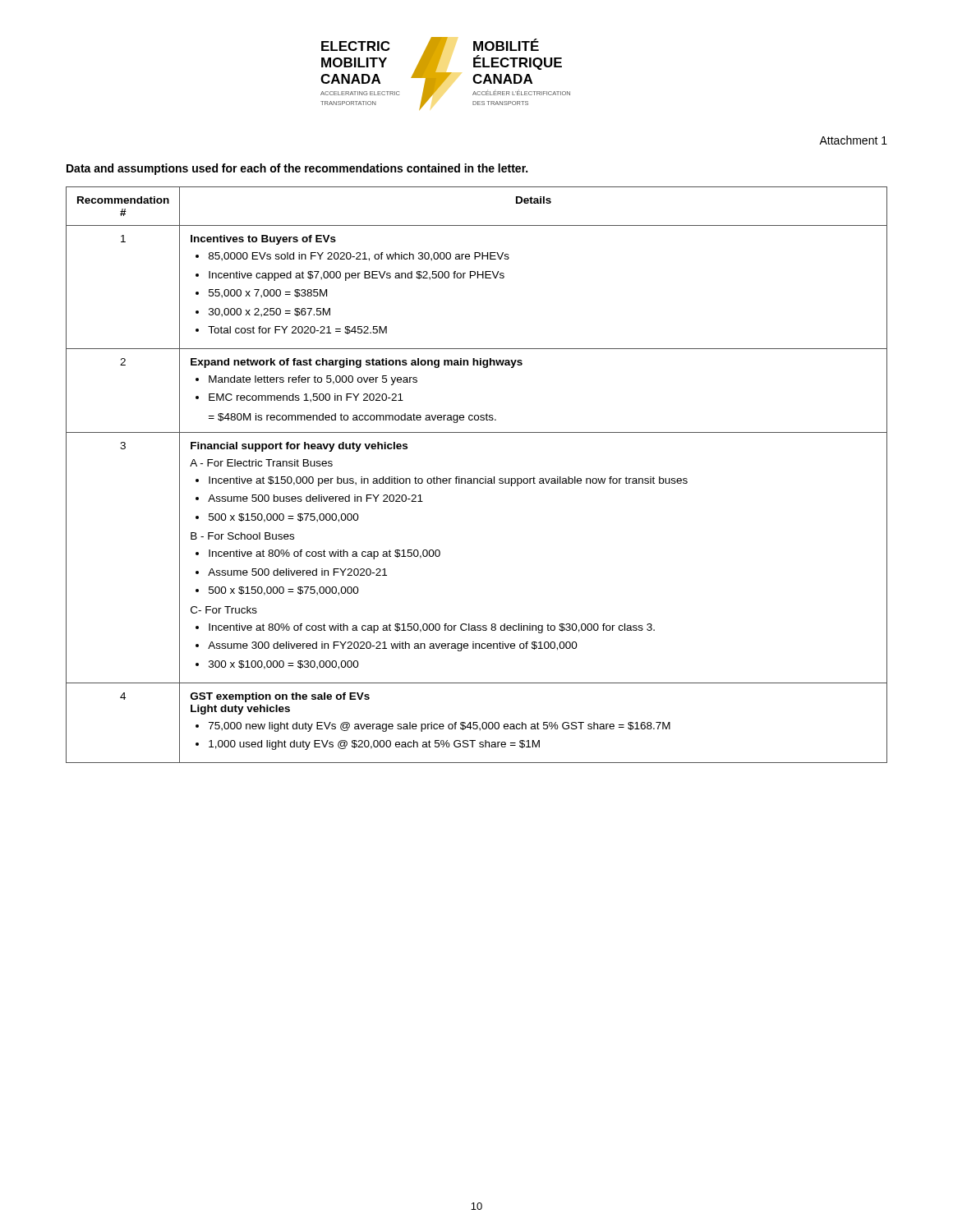Find the logo
The image size is (953, 1232).
476,67
